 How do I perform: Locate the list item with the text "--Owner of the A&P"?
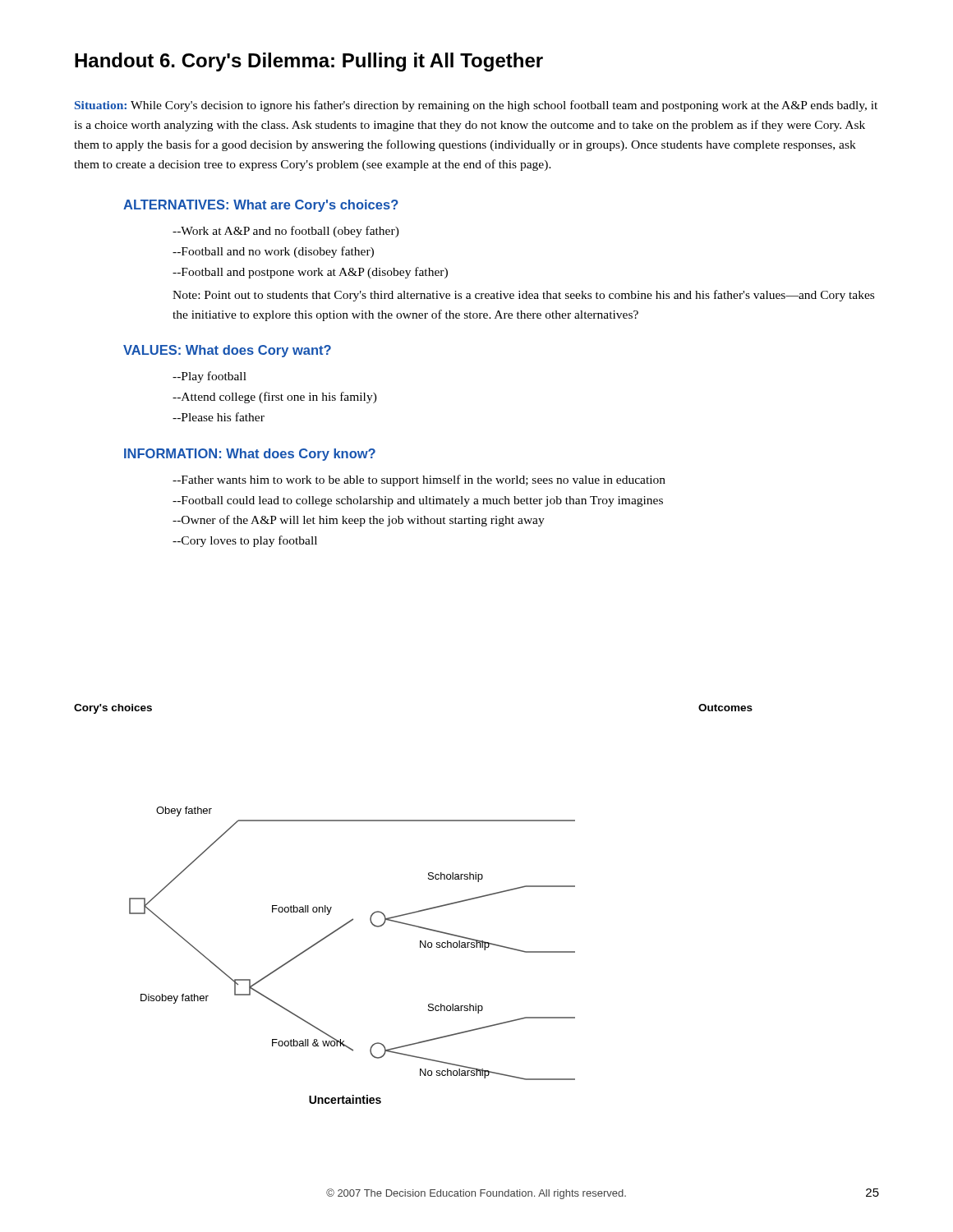coord(358,520)
